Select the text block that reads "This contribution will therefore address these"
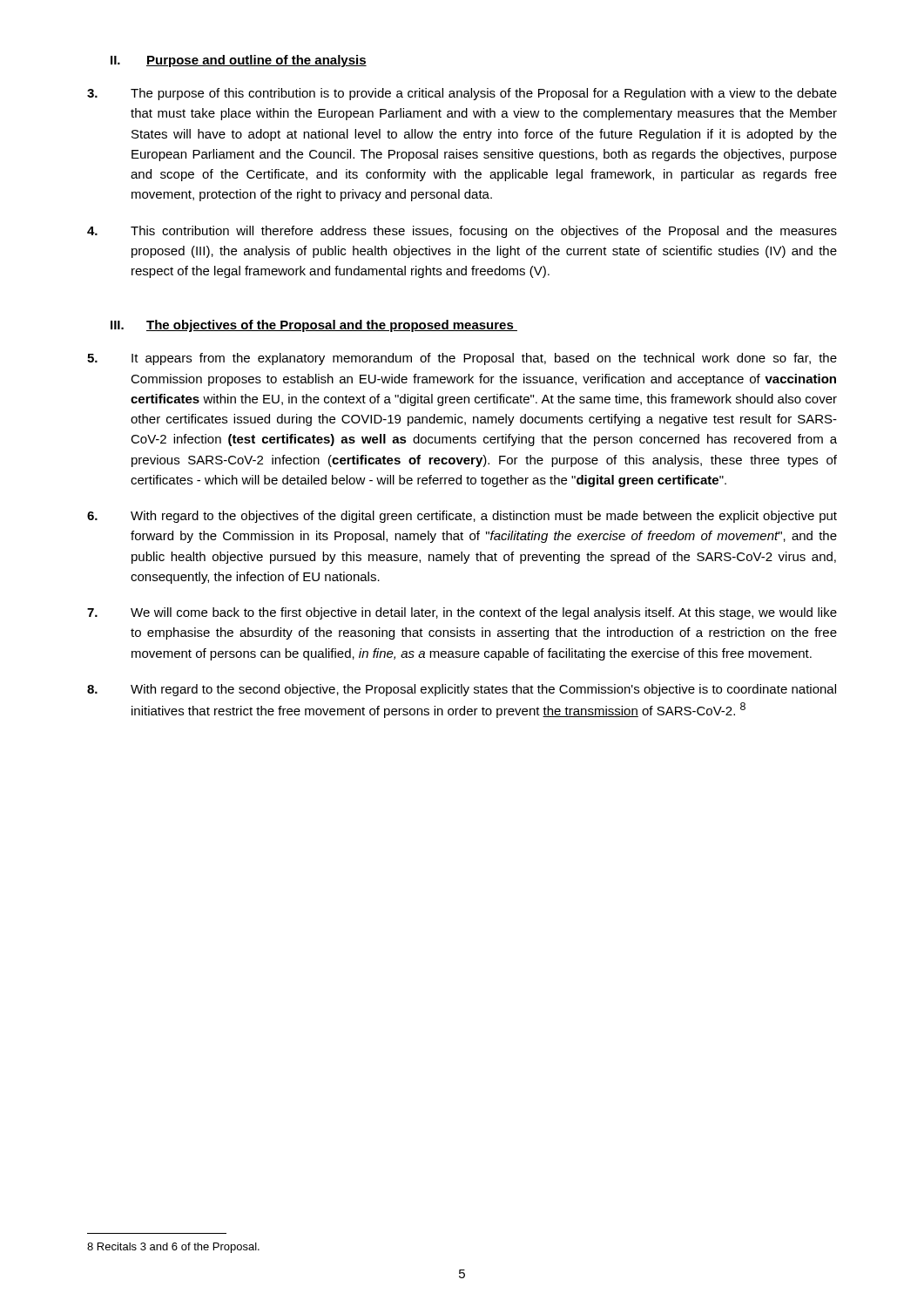The width and height of the screenshot is (924, 1307). pyautogui.click(x=462, y=250)
